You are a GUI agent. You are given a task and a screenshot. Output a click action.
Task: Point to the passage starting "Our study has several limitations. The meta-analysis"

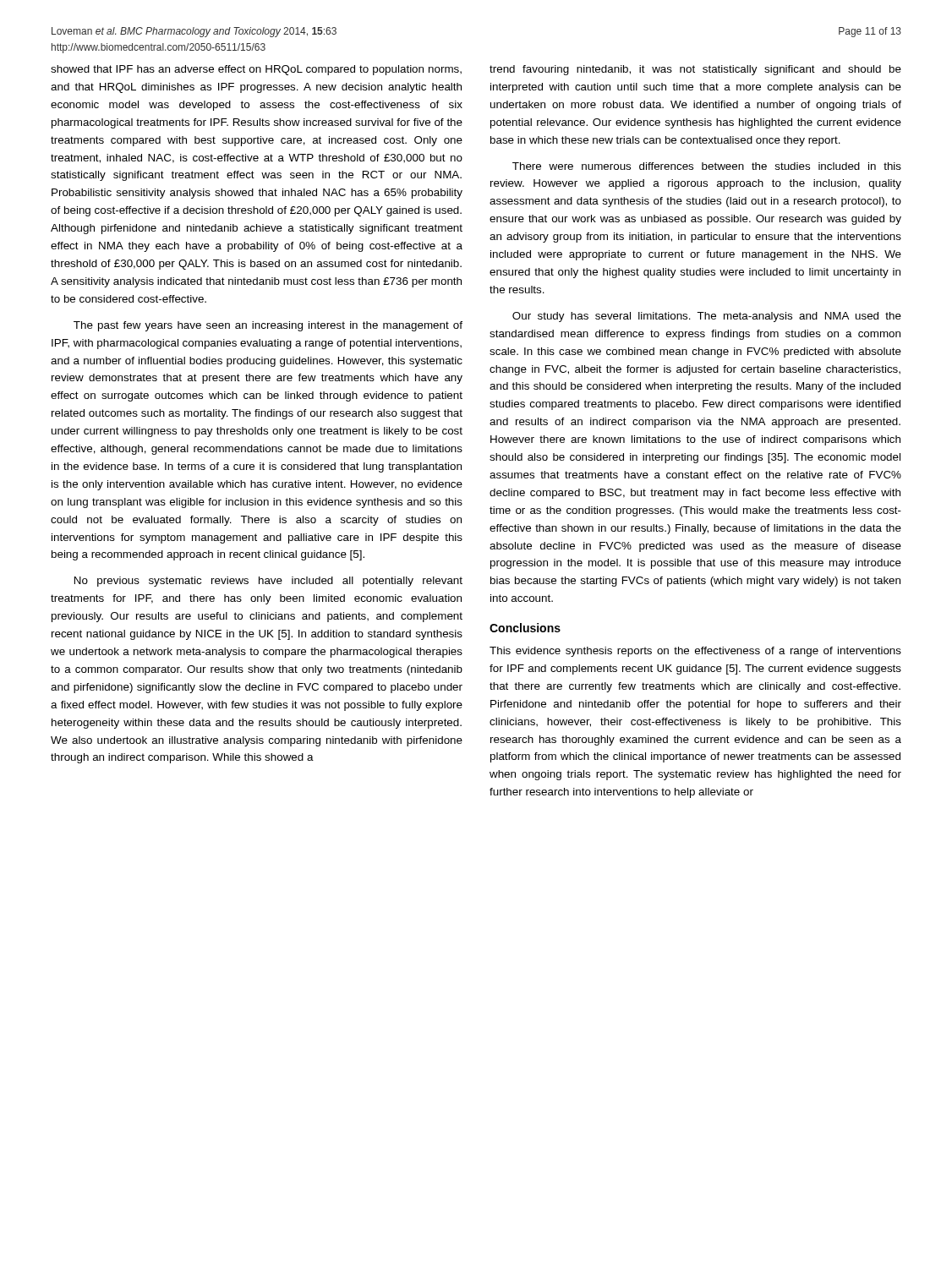695,458
